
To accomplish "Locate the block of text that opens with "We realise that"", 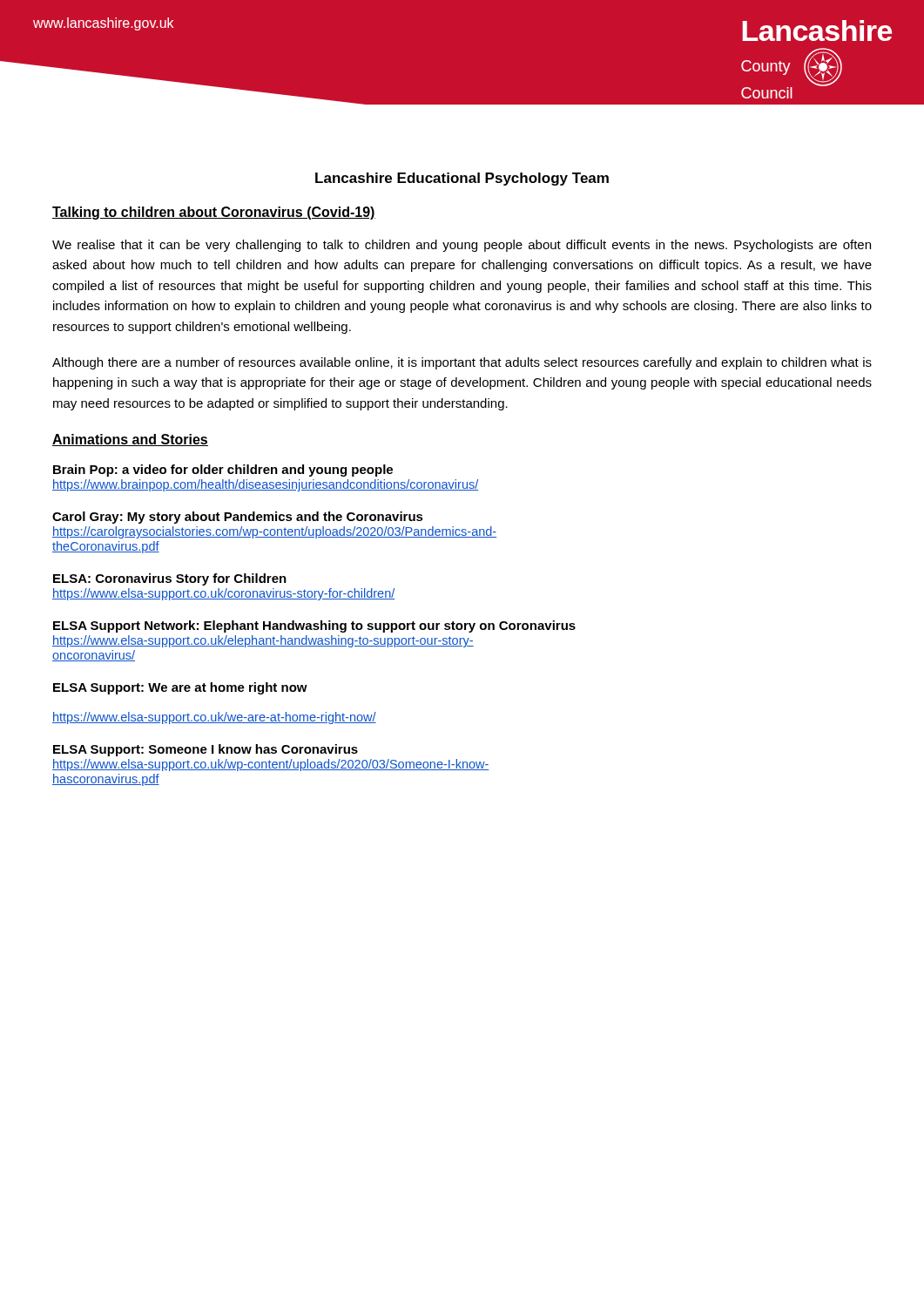I will coord(462,285).
